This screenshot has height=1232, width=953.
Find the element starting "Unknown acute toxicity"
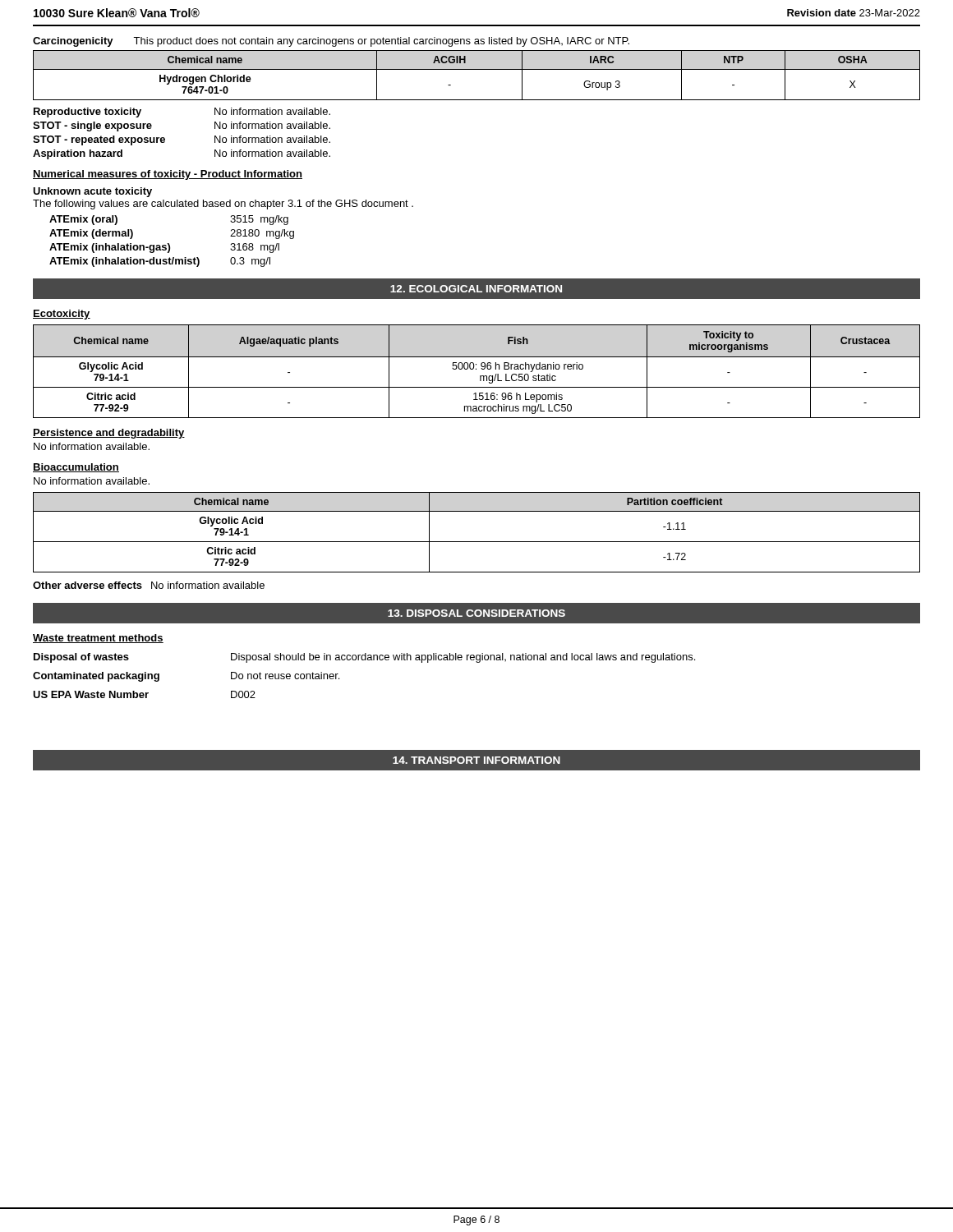[x=92, y=192]
